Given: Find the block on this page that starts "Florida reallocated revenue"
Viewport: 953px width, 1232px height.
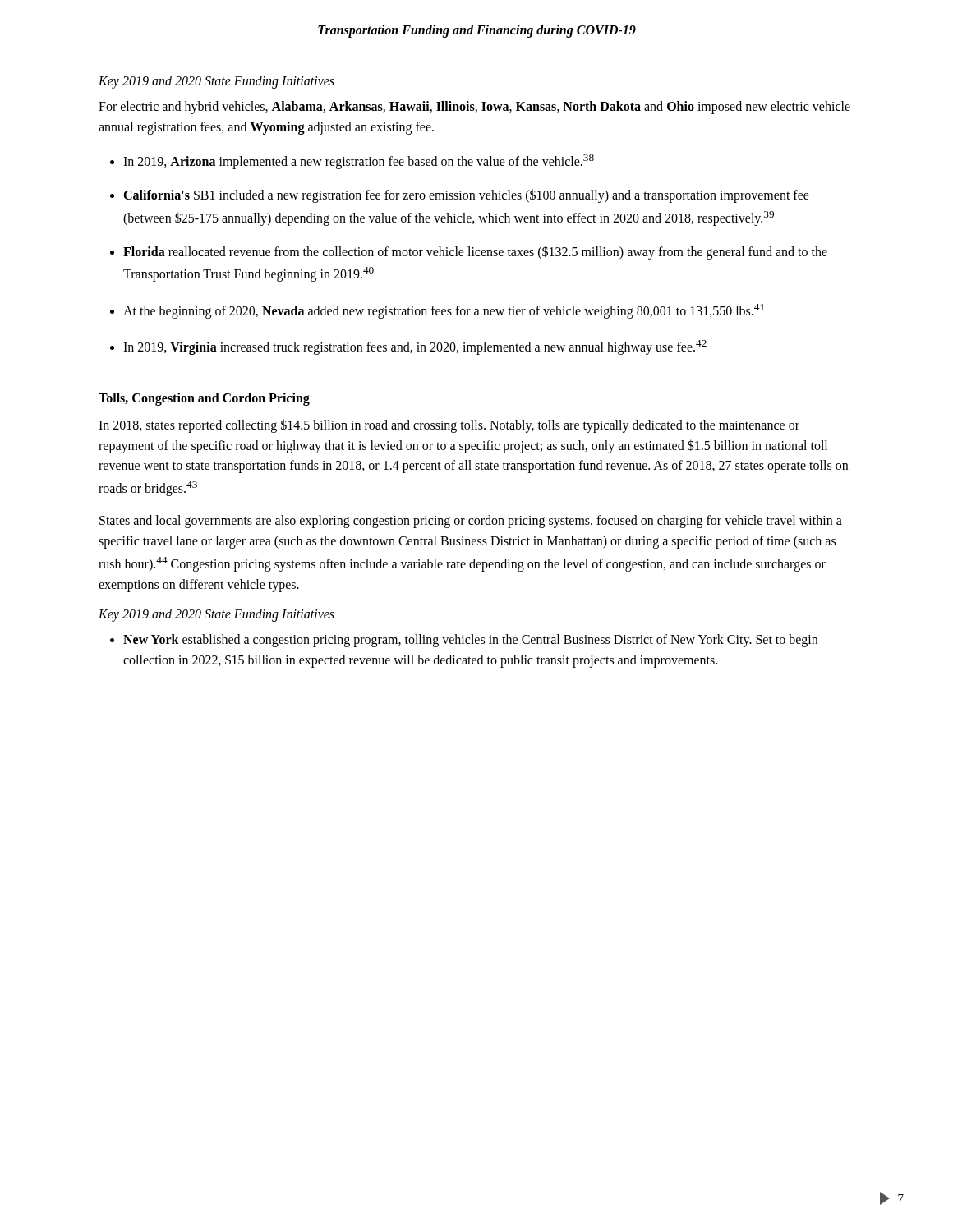Looking at the screenshot, I should pyautogui.click(x=475, y=263).
